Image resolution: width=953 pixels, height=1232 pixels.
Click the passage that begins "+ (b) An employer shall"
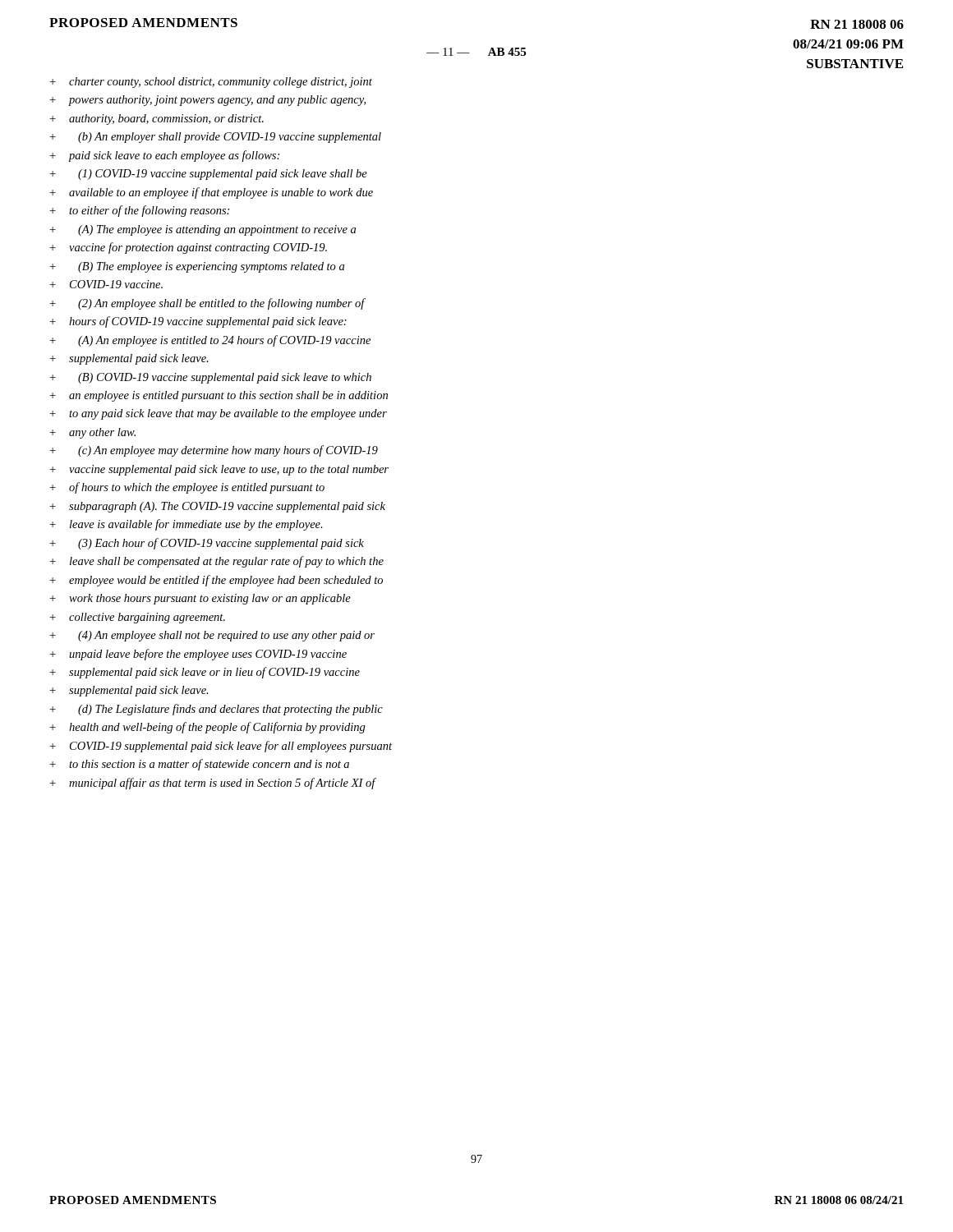pyautogui.click(x=341, y=137)
